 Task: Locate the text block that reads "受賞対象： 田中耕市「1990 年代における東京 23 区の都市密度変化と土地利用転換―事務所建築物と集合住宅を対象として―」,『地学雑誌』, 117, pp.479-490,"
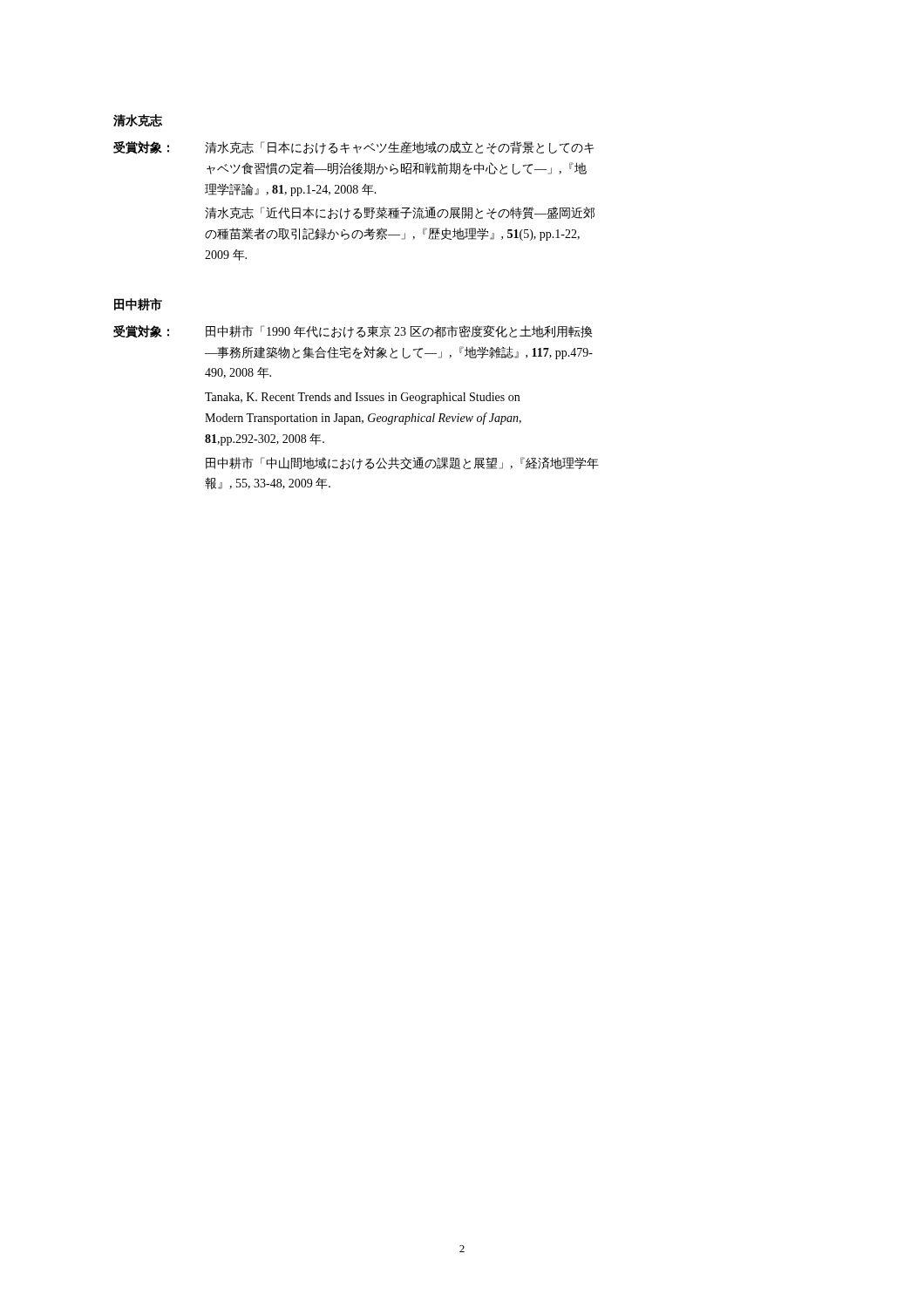coord(458,353)
